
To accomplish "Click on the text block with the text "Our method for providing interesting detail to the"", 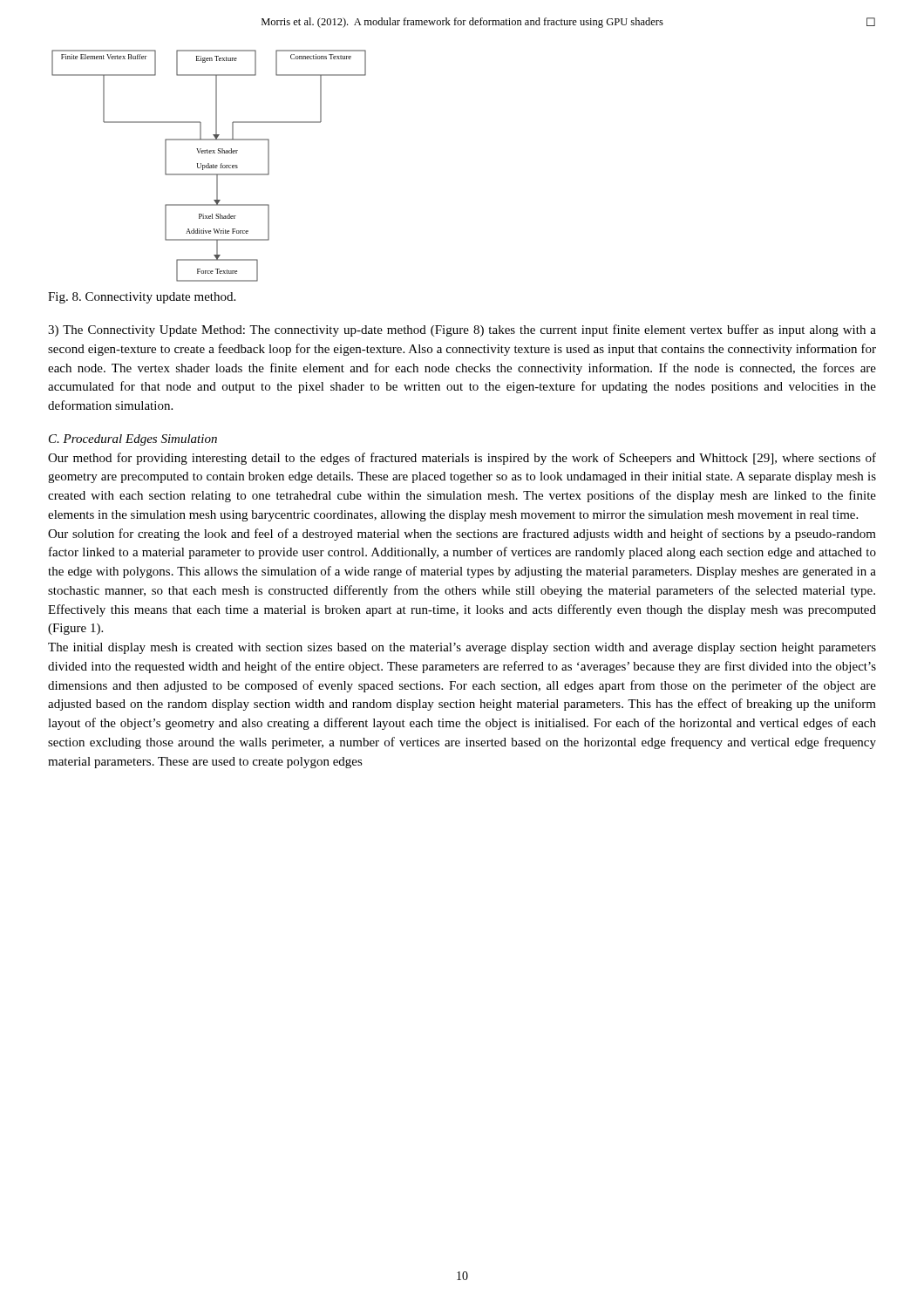I will tap(462, 486).
